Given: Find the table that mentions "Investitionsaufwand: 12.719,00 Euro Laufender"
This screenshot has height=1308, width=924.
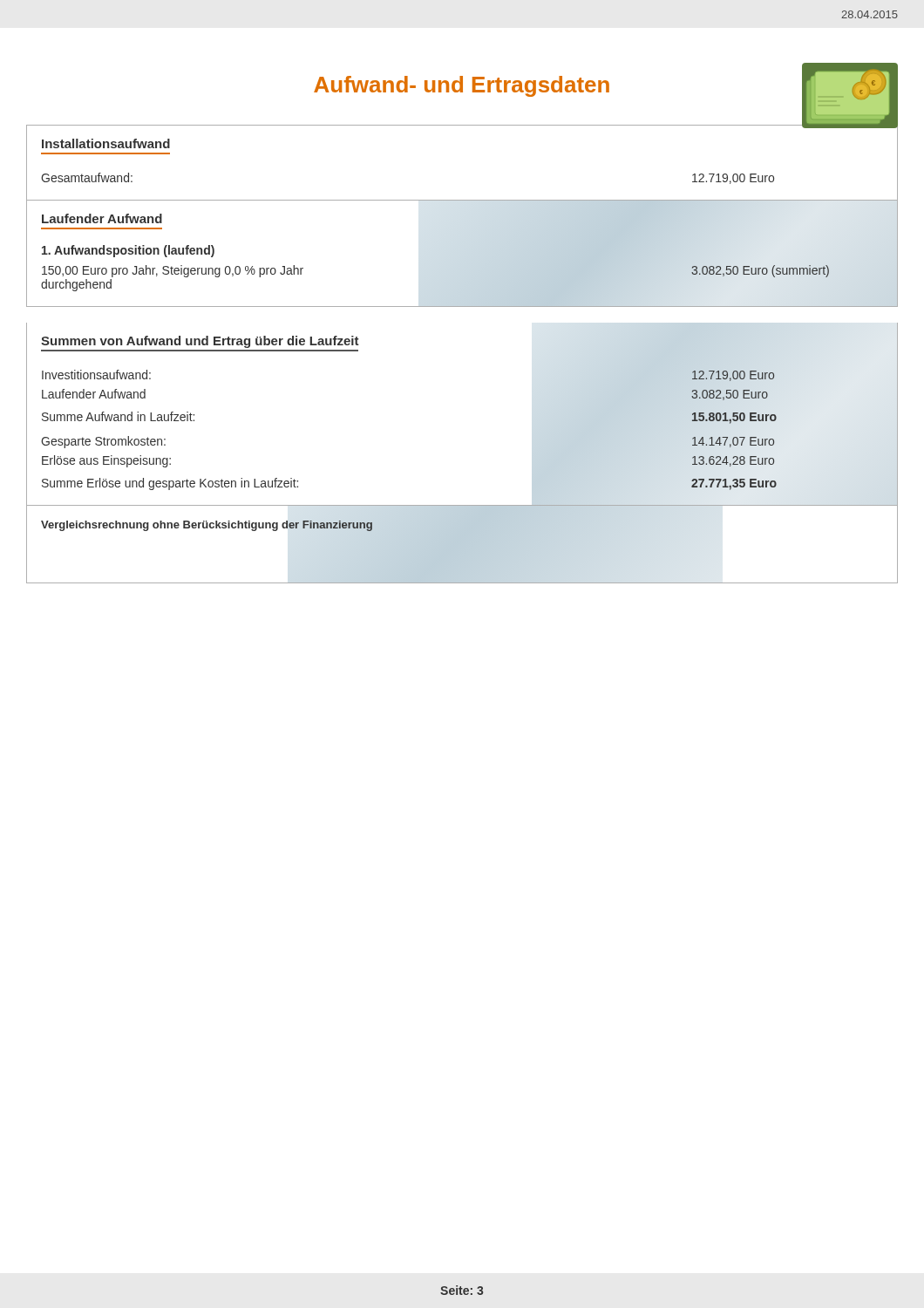Looking at the screenshot, I should coord(462,429).
